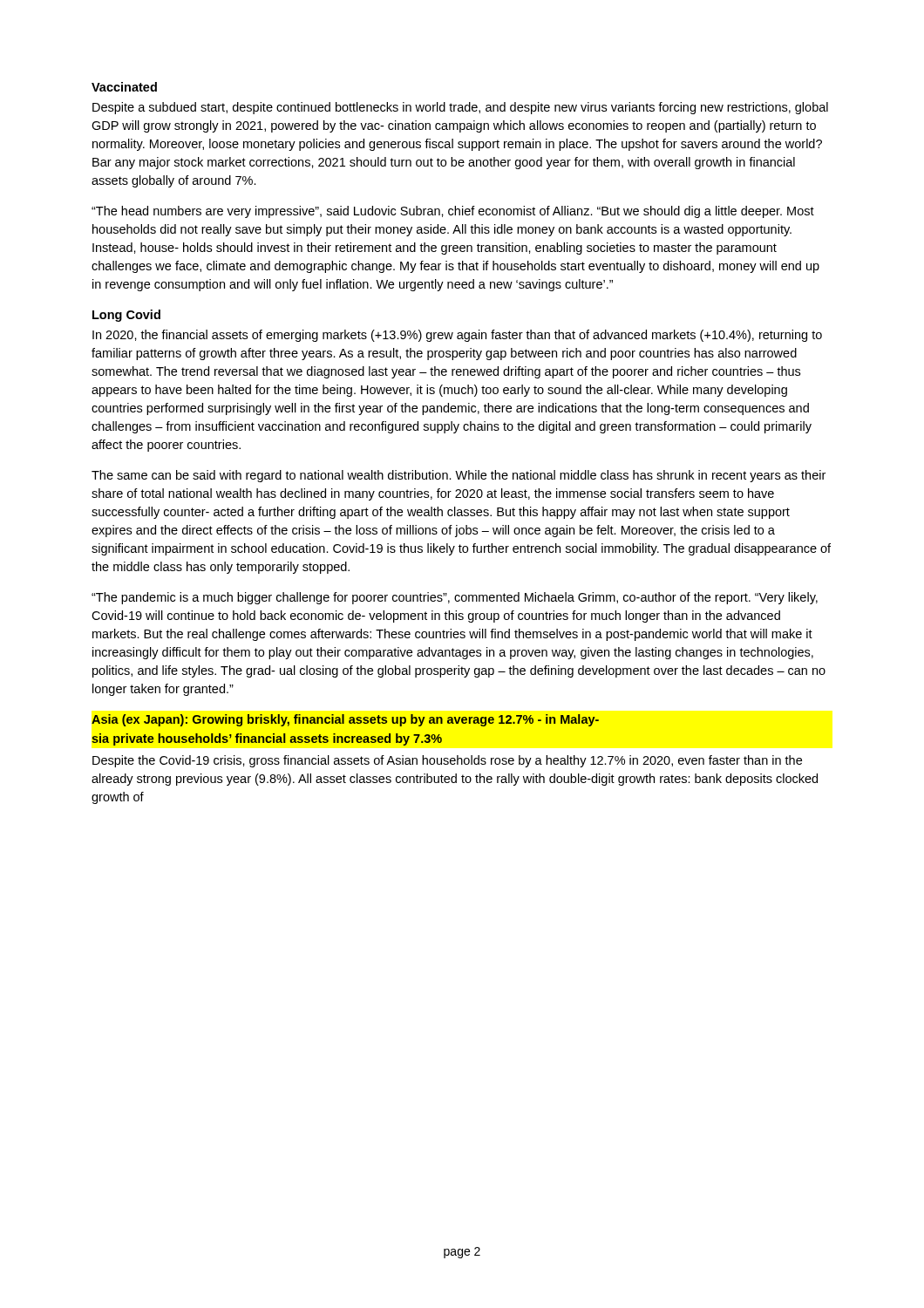Viewport: 924px width, 1308px height.
Task: Click on the section header that says "Long Covid"
Action: [126, 315]
